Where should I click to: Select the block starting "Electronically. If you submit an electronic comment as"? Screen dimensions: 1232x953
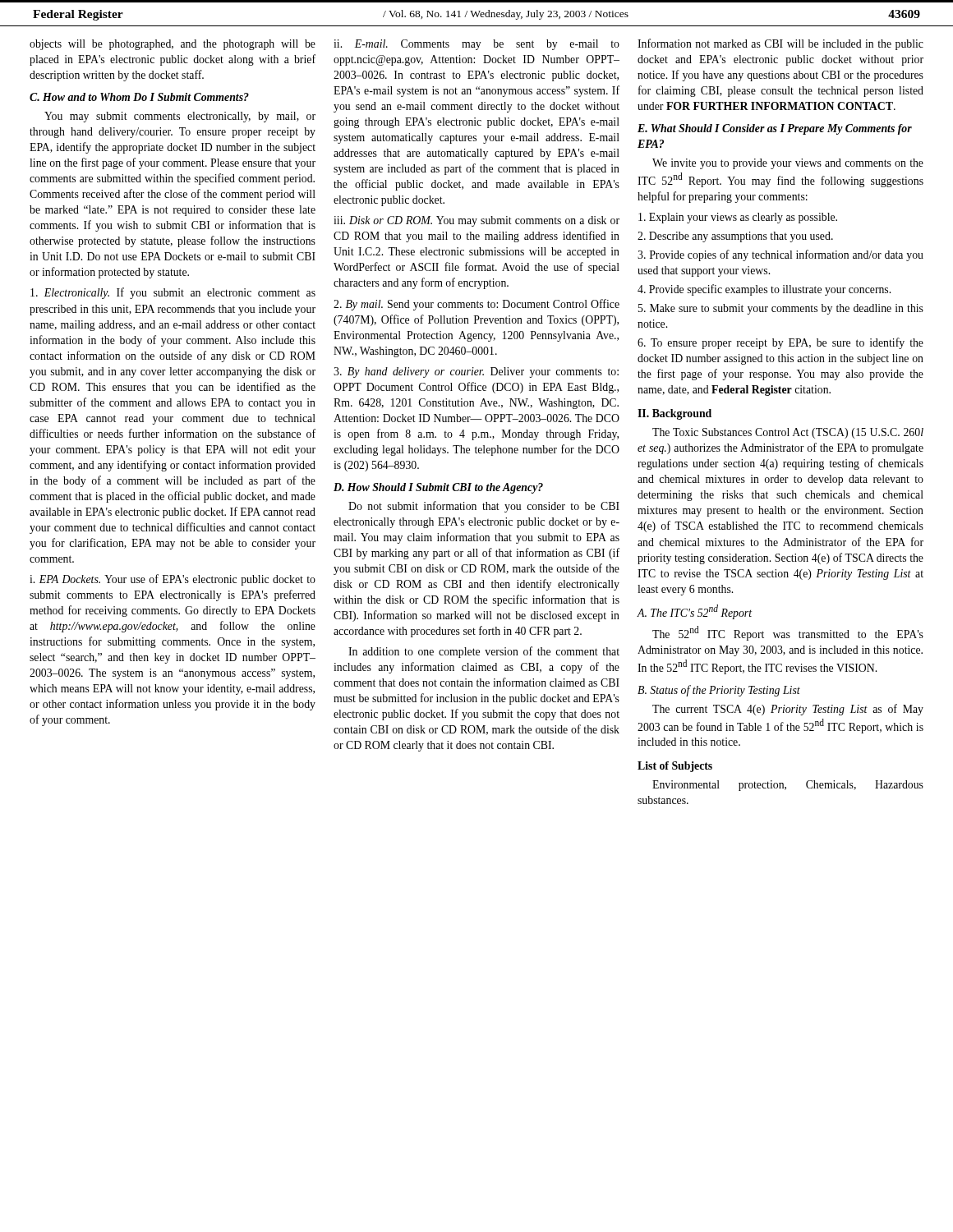pos(172,426)
